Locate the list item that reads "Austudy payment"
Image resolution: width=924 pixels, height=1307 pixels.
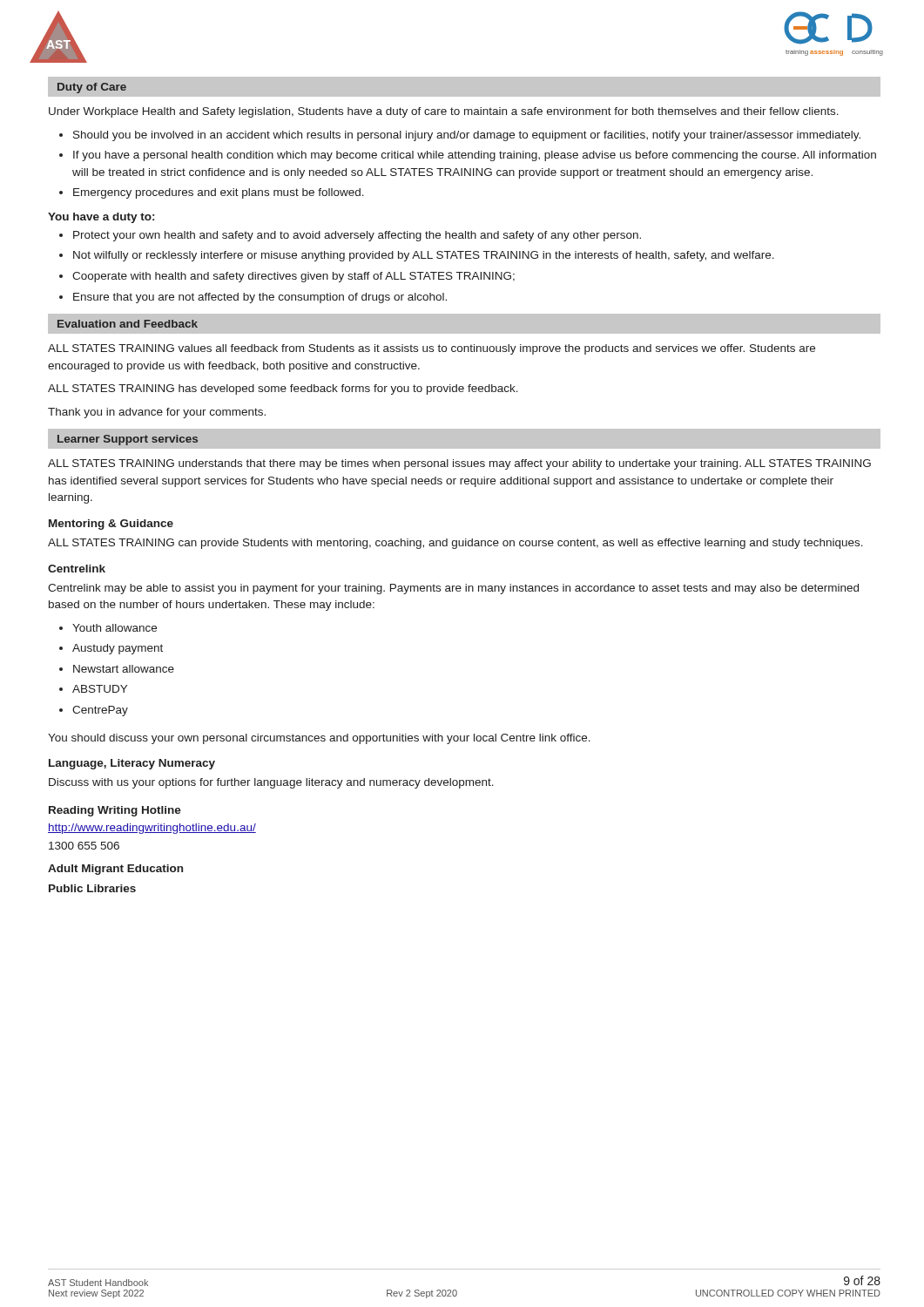(118, 648)
